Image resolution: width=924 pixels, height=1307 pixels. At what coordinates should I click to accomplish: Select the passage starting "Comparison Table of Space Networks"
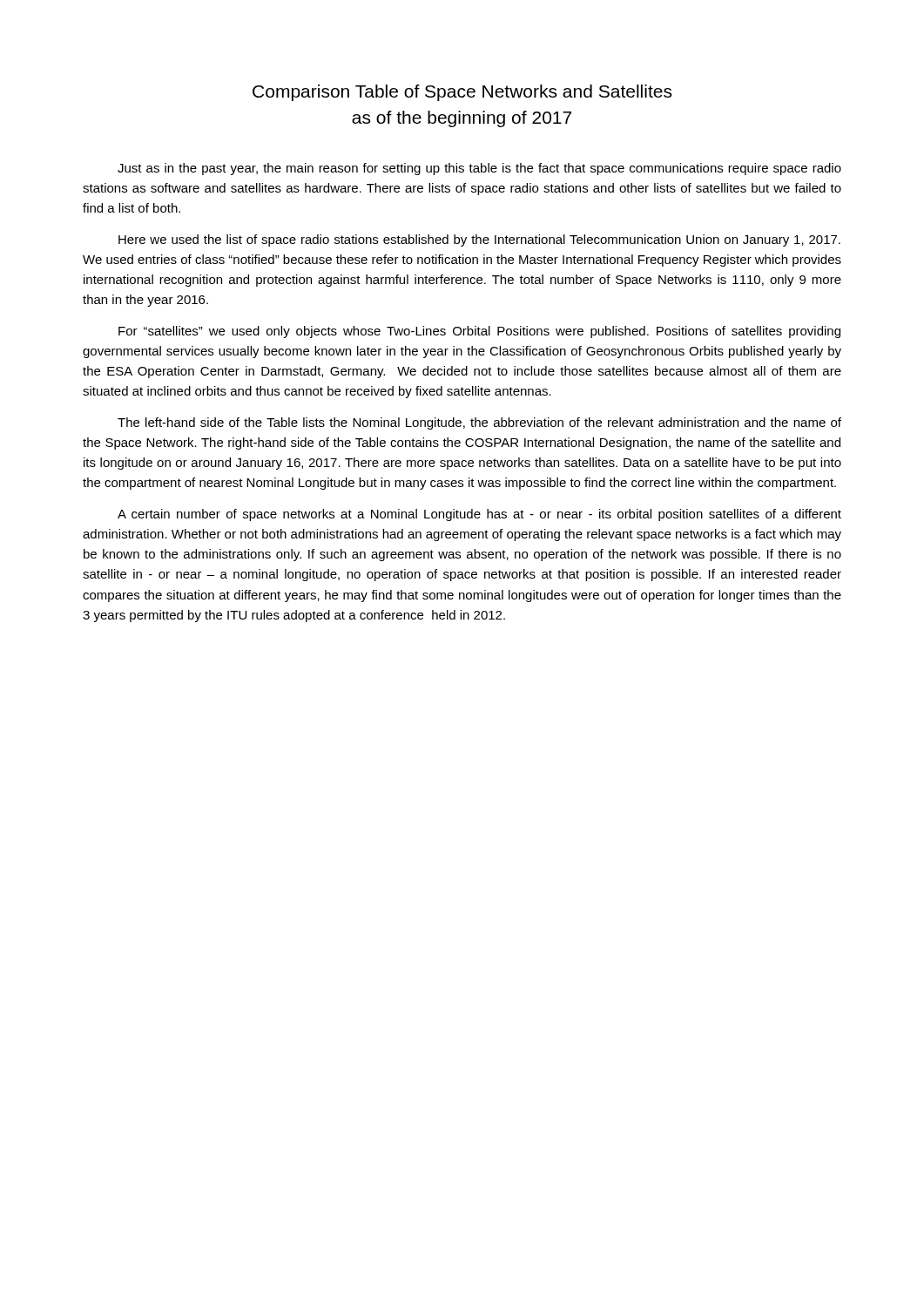[462, 104]
